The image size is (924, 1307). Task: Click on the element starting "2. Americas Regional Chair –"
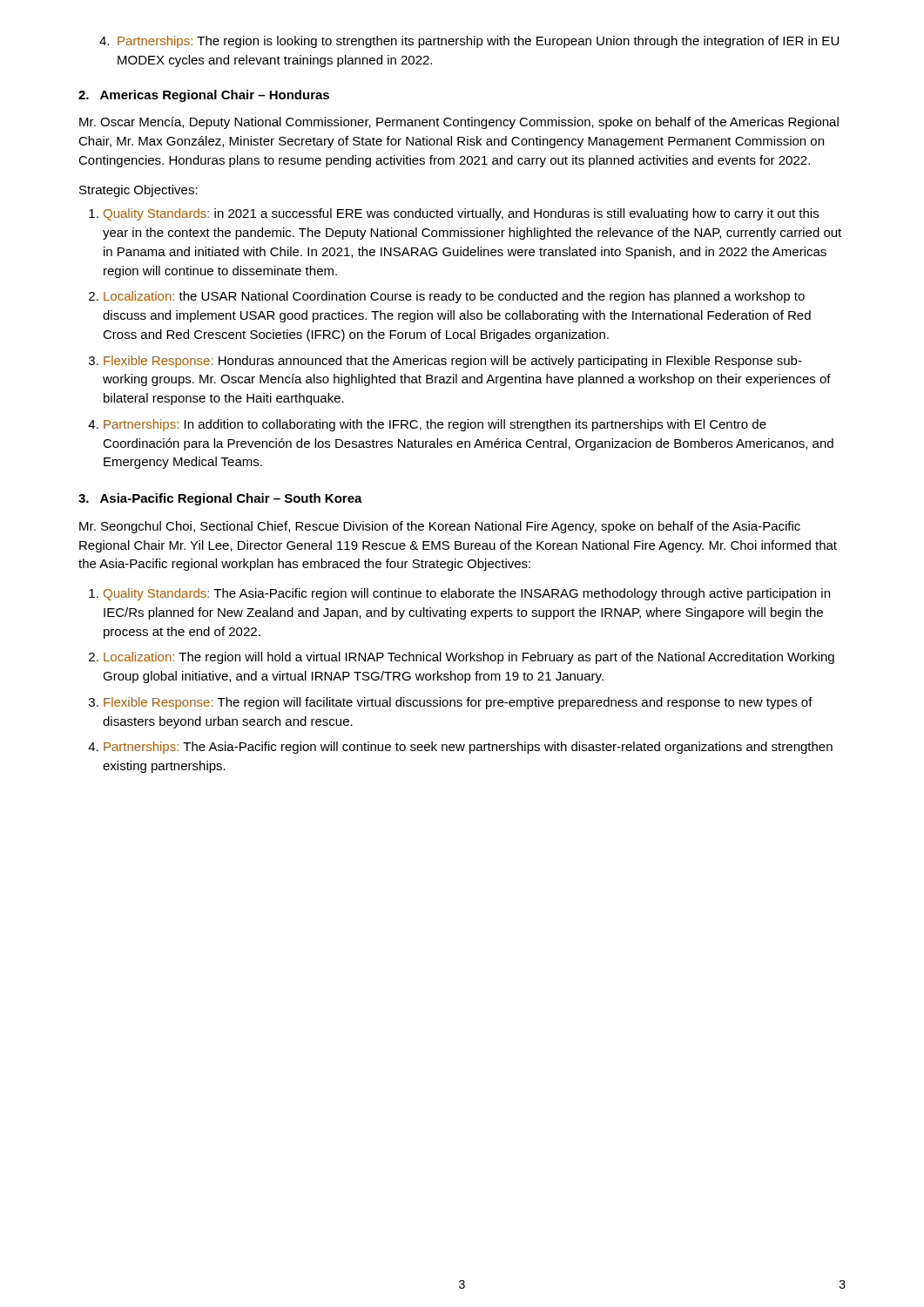click(204, 94)
